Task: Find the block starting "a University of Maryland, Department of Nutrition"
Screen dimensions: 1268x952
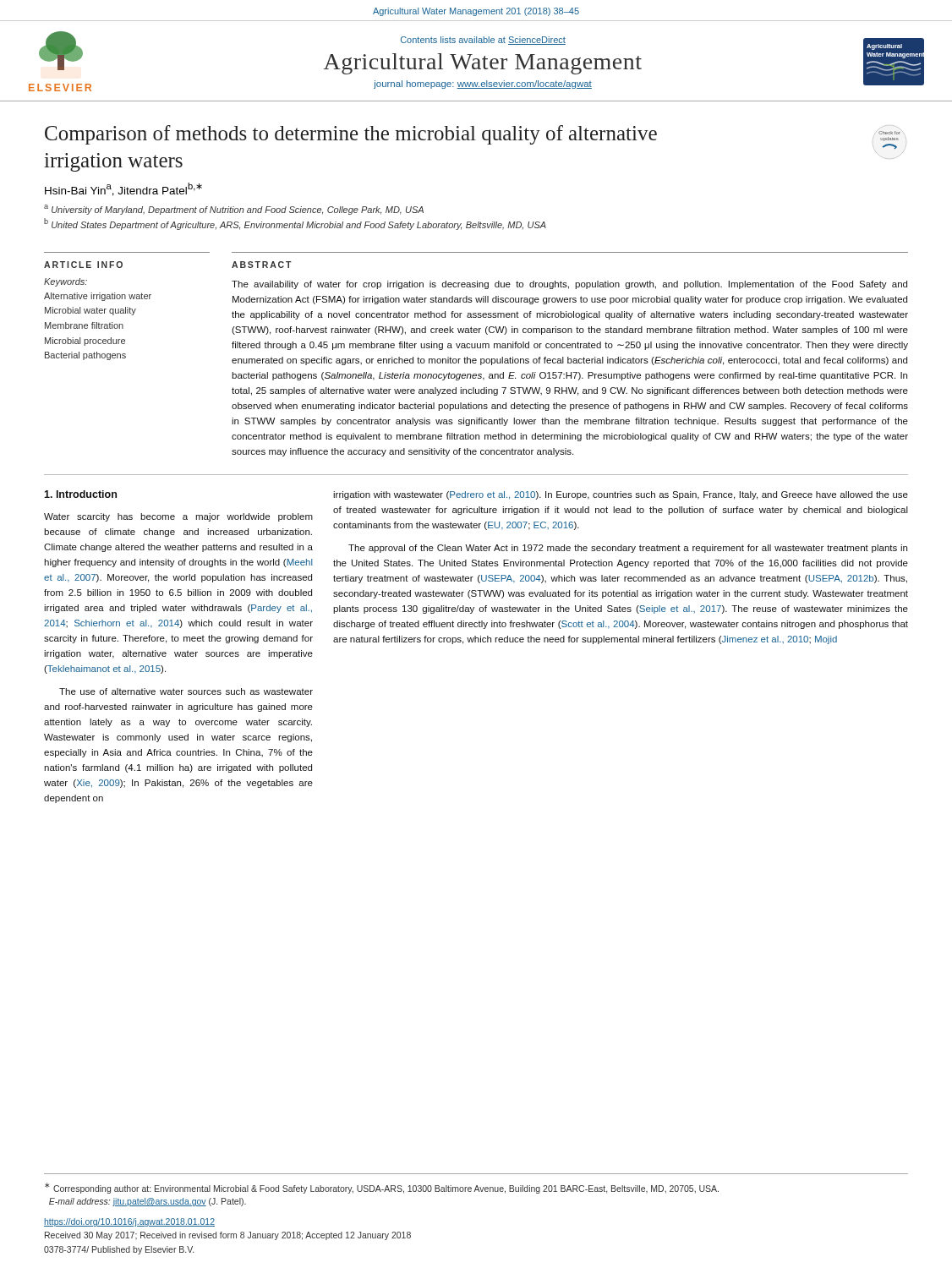Action: [295, 215]
